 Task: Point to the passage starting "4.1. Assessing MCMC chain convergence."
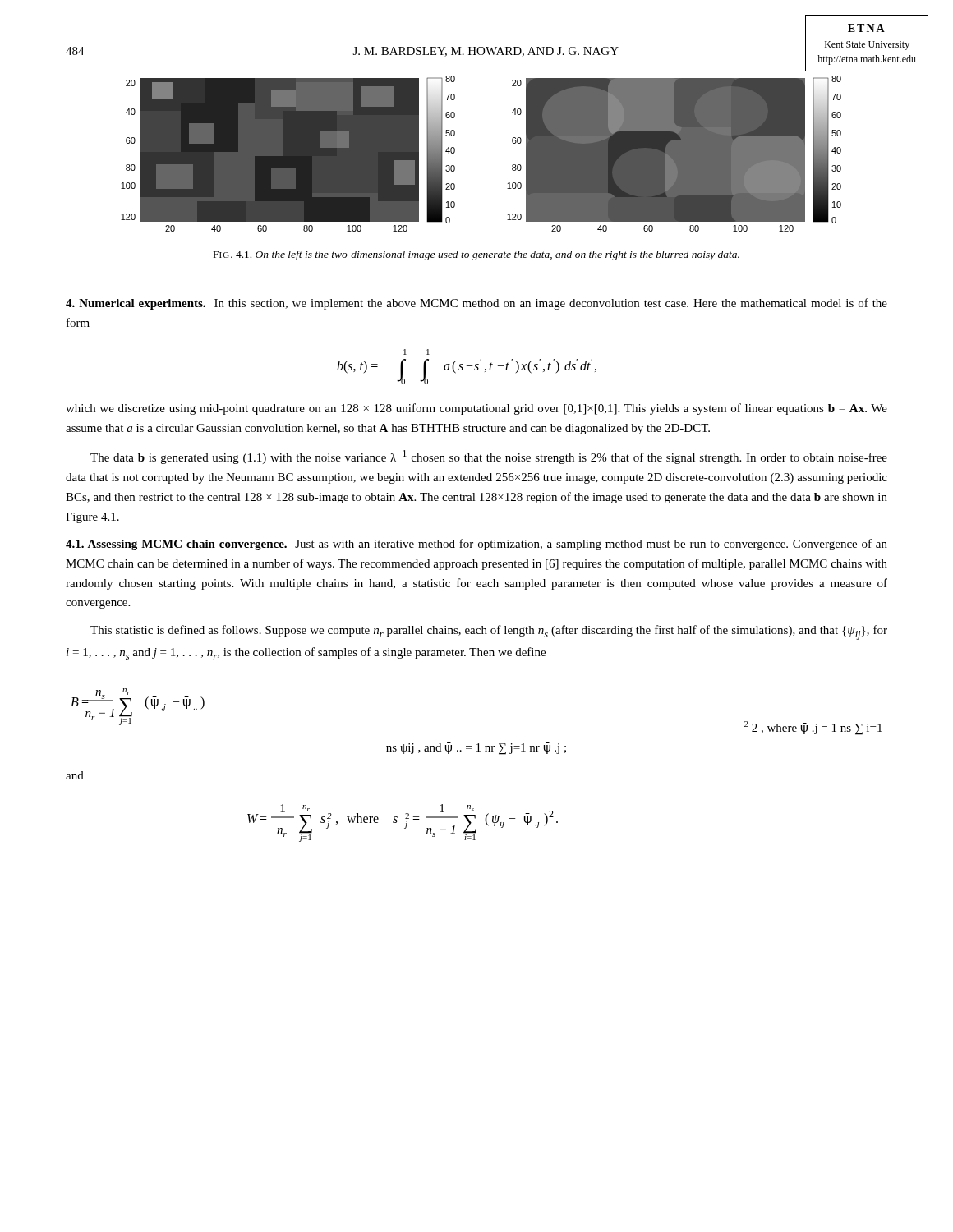(176, 544)
